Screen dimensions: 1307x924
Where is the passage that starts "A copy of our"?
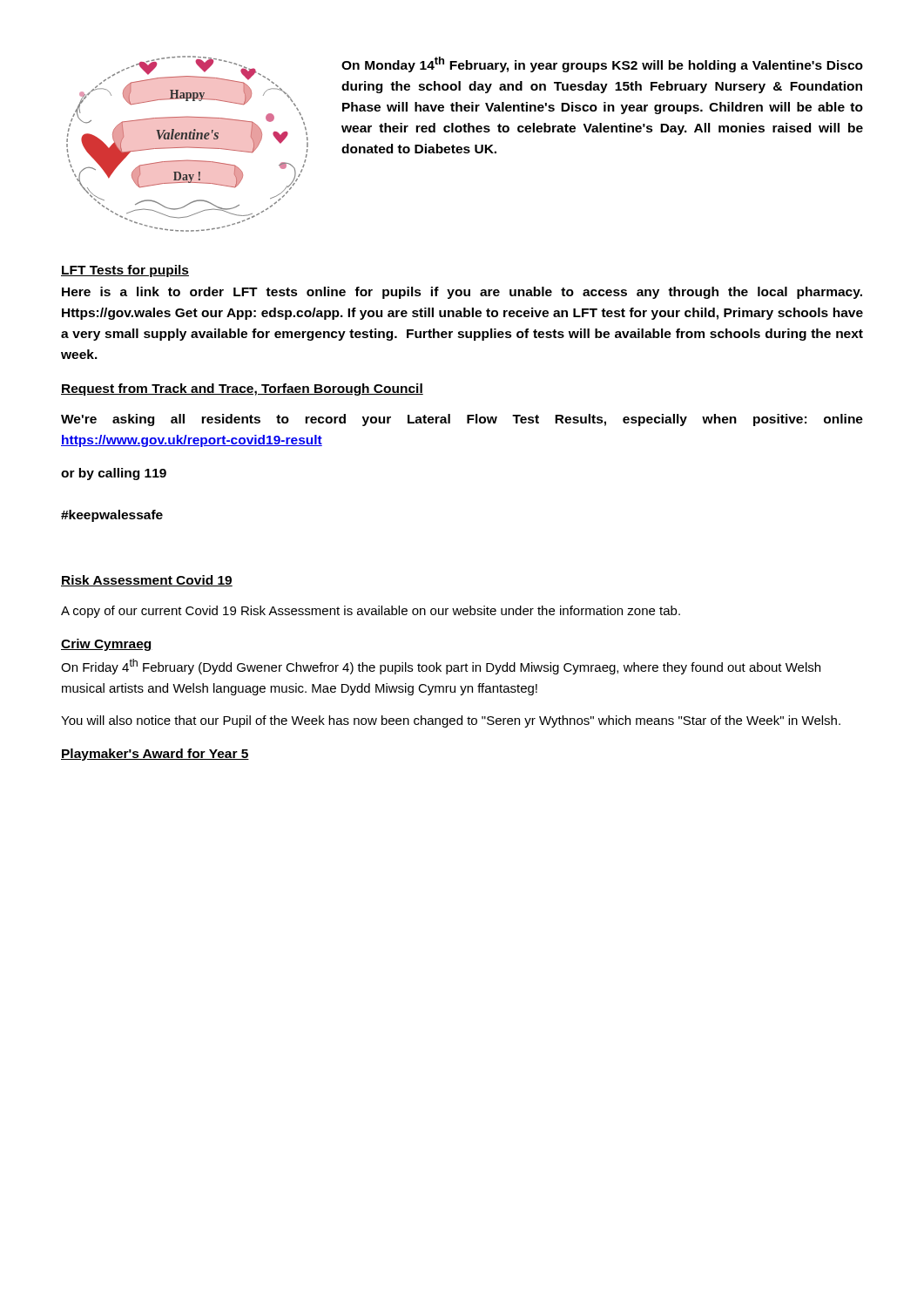[371, 610]
